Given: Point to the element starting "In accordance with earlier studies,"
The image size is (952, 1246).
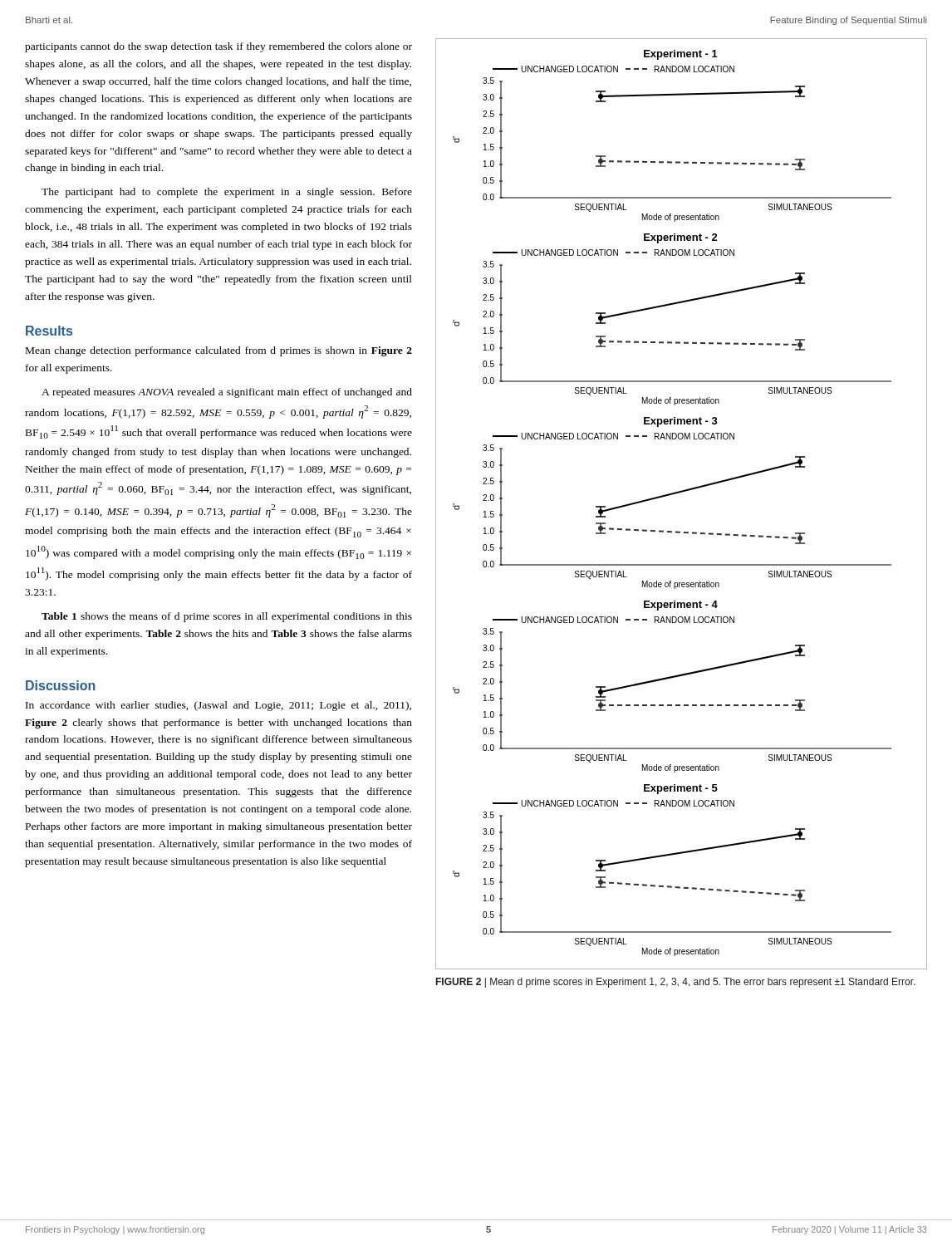Looking at the screenshot, I should (218, 783).
